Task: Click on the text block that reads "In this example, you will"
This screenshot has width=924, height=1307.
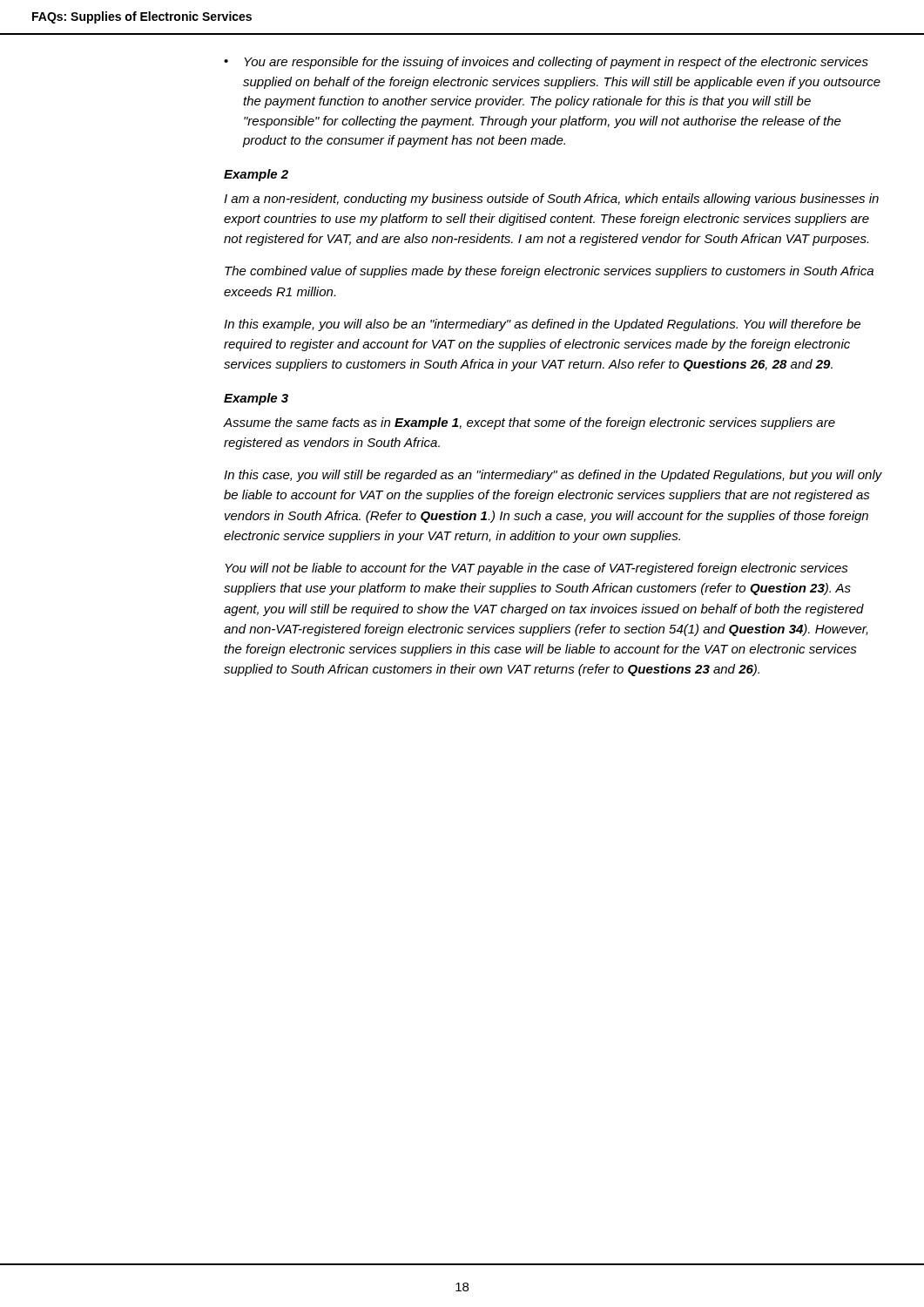Action: tap(542, 344)
